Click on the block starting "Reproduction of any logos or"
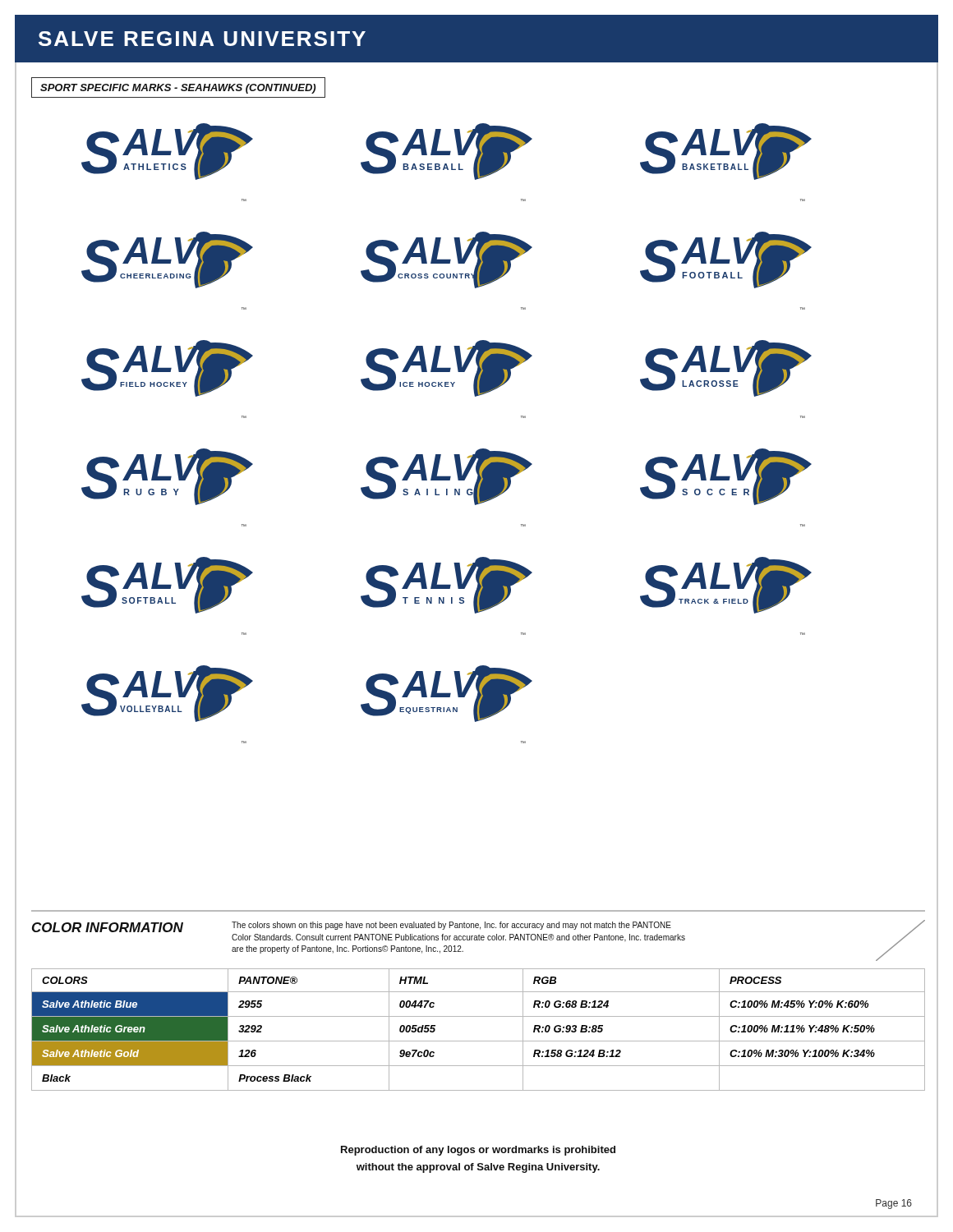This screenshot has width=953, height=1232. click(x=478, y=1158)
